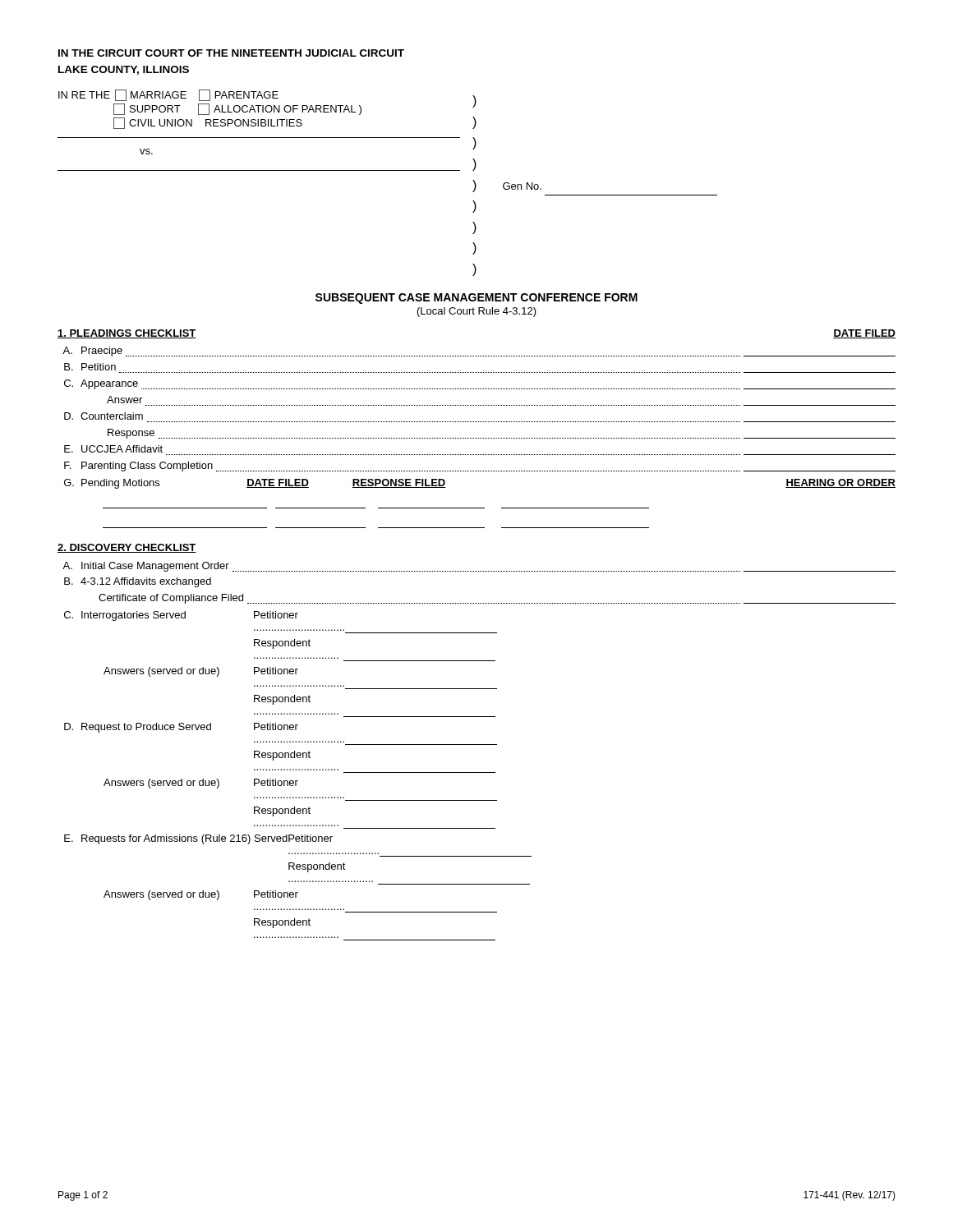953x1232 pixels.
Task: Click on the list item that reads "D. Counterclaim"
Action: tap(476, 416)
